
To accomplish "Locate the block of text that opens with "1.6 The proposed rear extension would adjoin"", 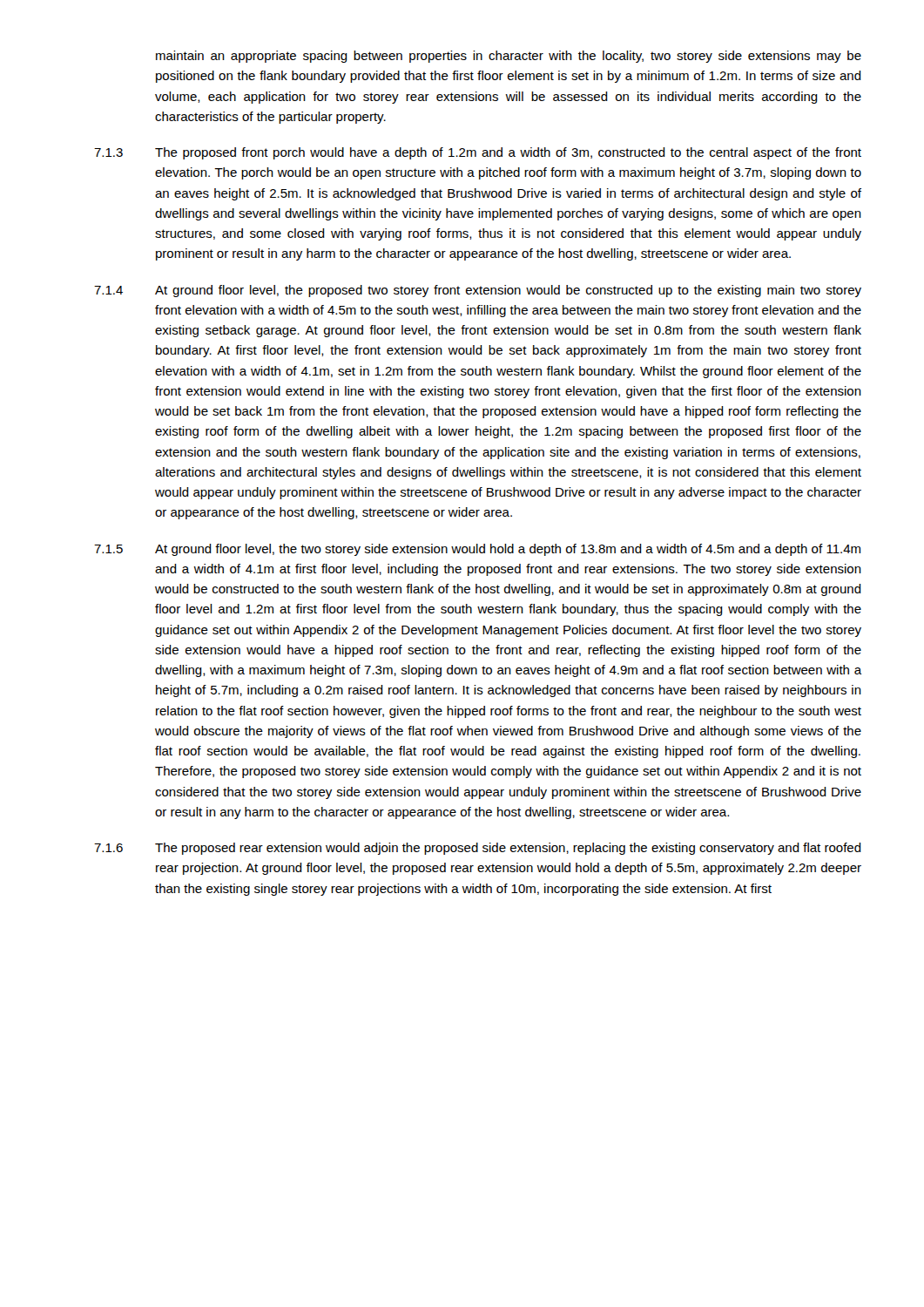I will click(x=478, y=868).
